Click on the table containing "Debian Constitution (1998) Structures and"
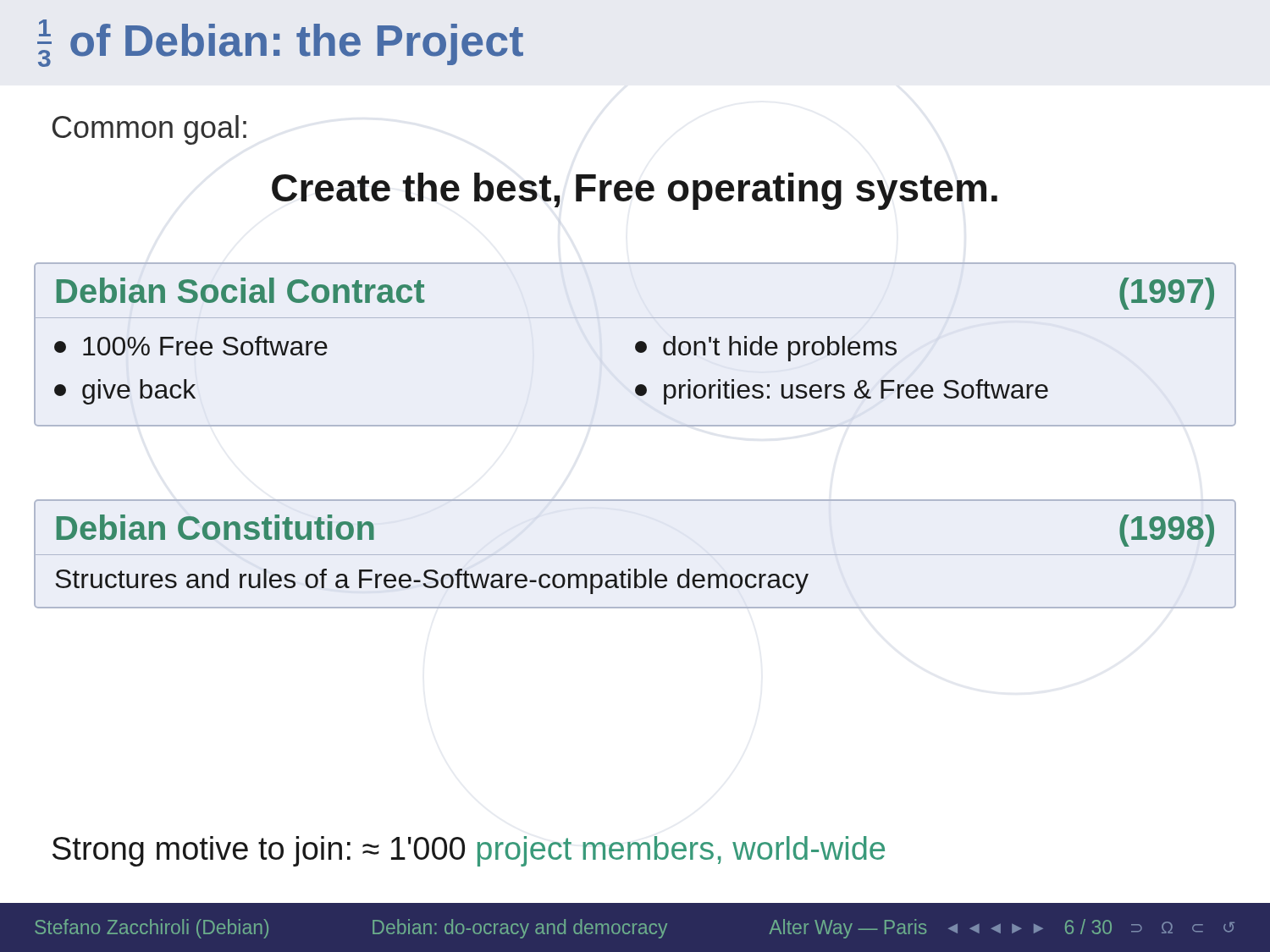The height and width of the screenshot is (952, 1270). point(635,554)
